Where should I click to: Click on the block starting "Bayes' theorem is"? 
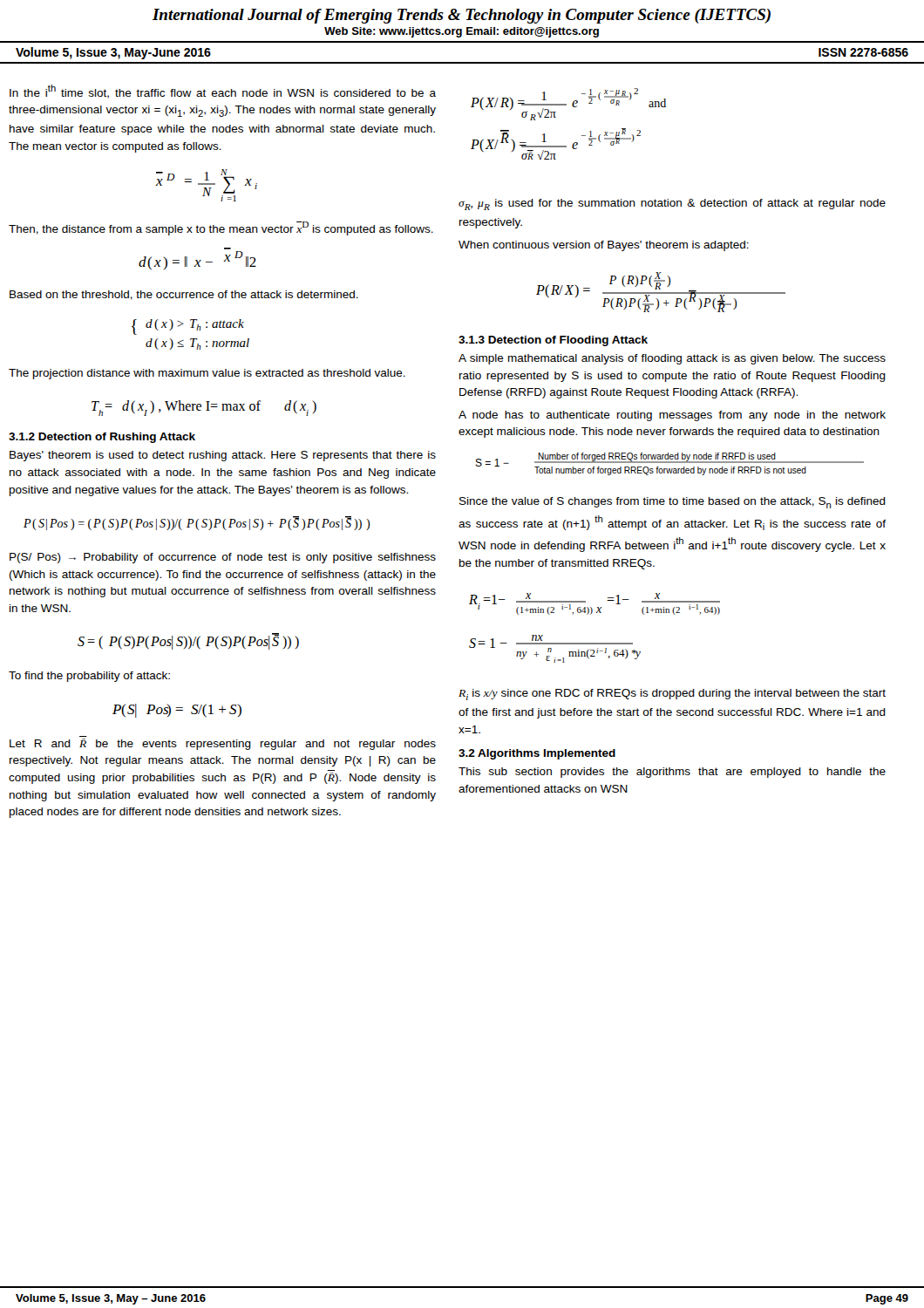tap(222, 472)
